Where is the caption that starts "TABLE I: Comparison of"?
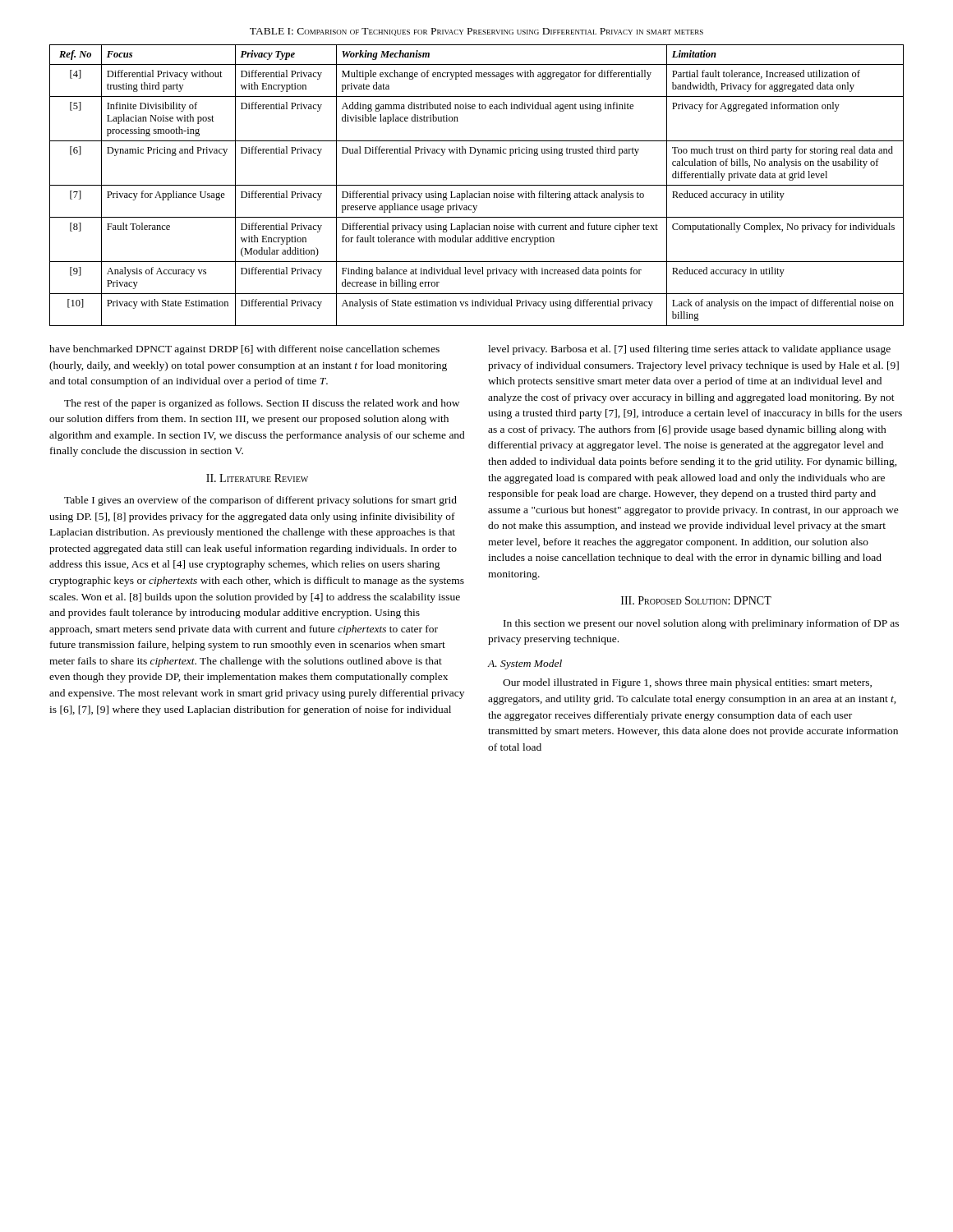 click(x=476, y=31)
